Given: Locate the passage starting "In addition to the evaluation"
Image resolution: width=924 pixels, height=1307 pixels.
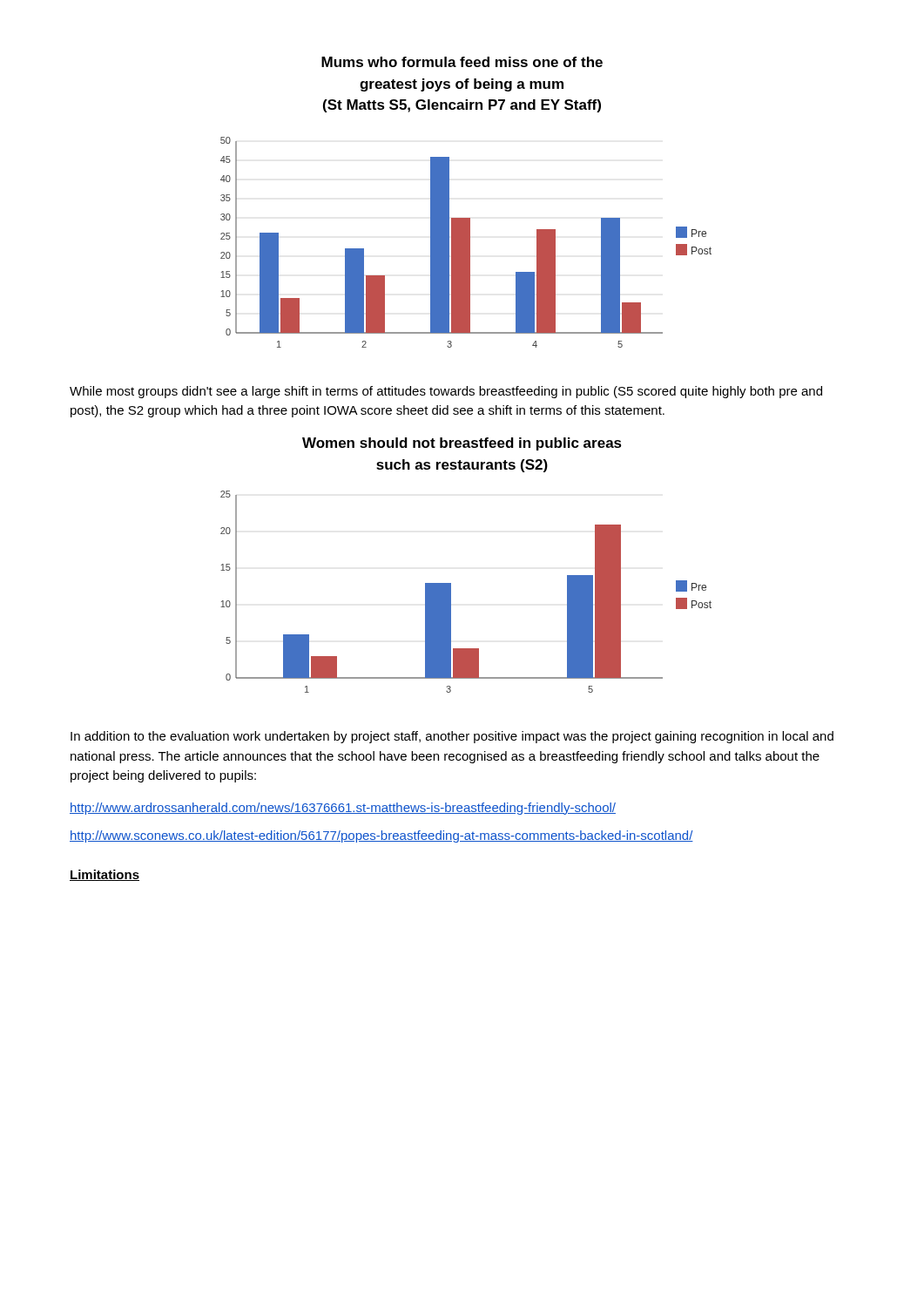Looking at the screenshot, I should (x=452, y=756).
